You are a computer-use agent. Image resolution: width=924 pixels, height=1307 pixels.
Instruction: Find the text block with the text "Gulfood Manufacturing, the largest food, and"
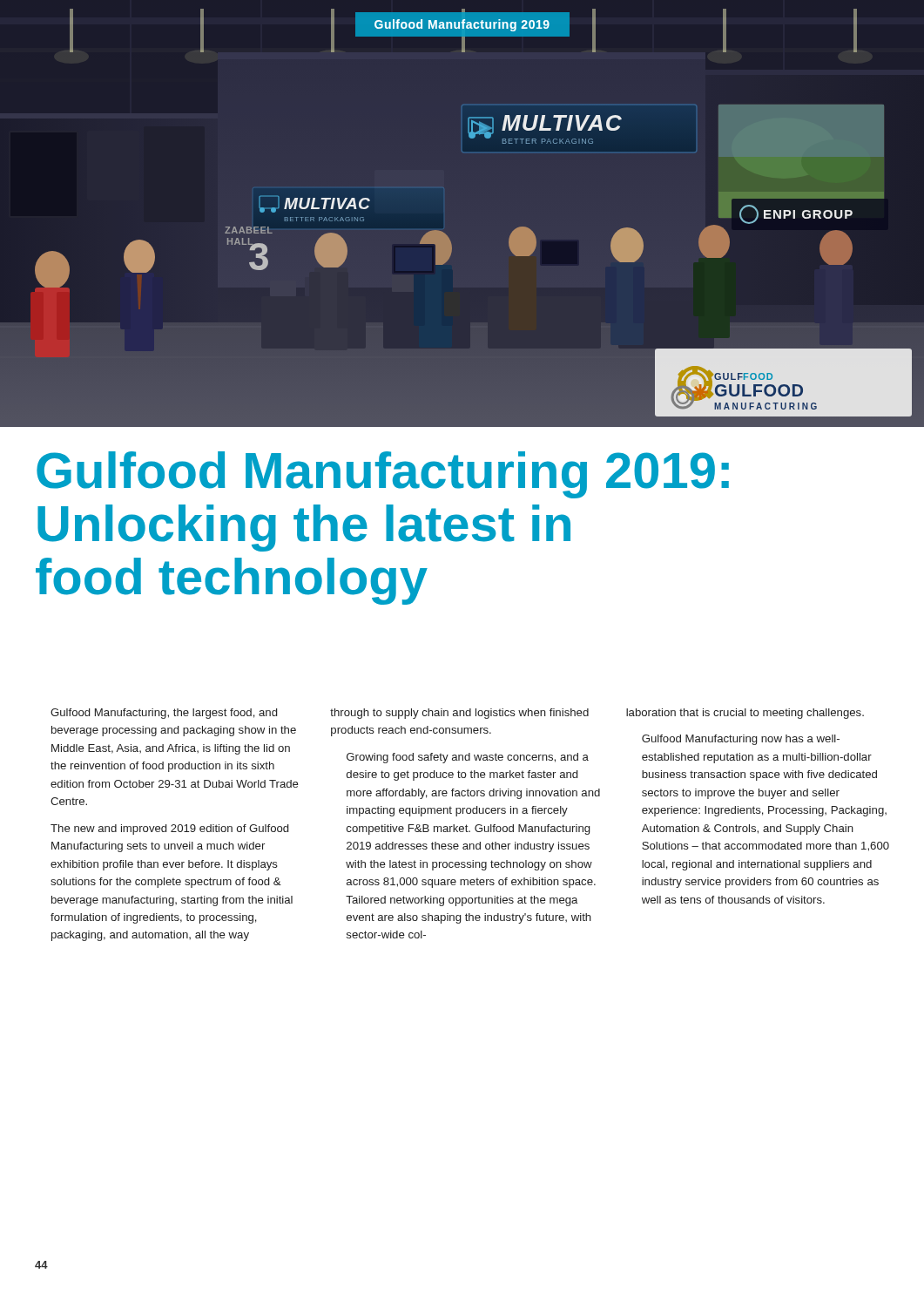click(178, 824)
